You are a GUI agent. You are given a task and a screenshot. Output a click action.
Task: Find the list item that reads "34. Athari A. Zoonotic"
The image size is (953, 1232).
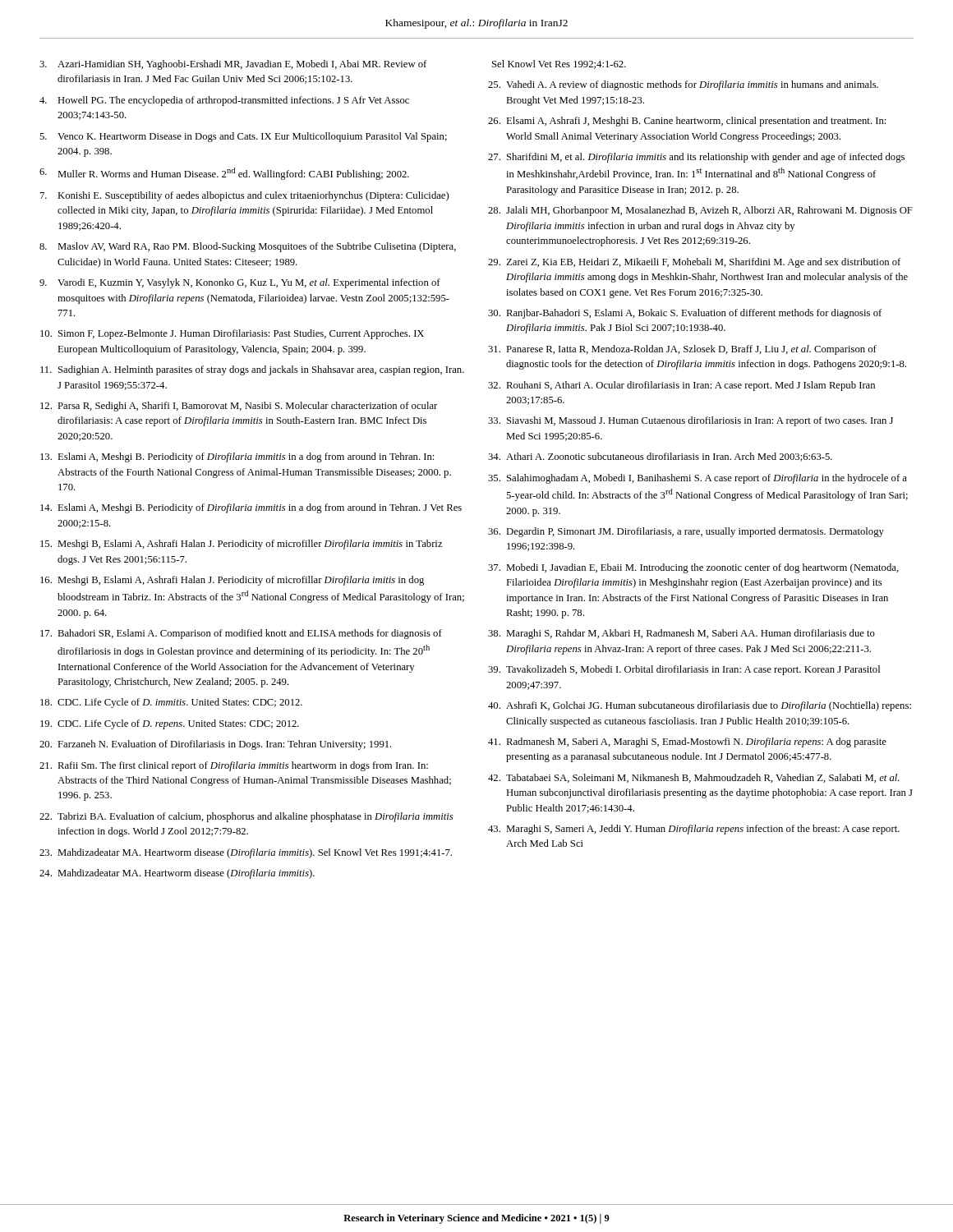click(701, 457)
